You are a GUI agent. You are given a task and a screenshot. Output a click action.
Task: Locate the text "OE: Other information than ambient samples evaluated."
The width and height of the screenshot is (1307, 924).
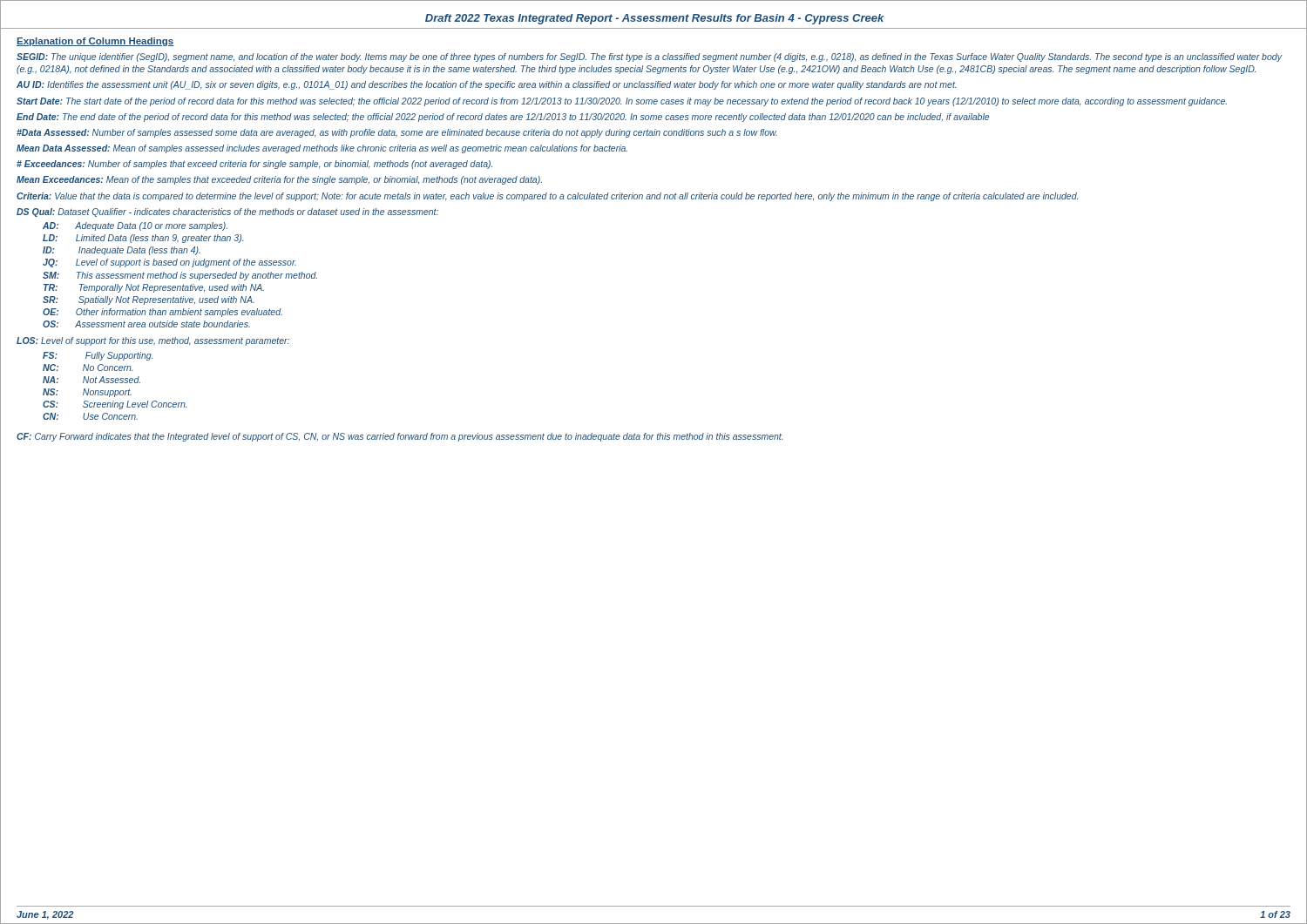[163, 312]
